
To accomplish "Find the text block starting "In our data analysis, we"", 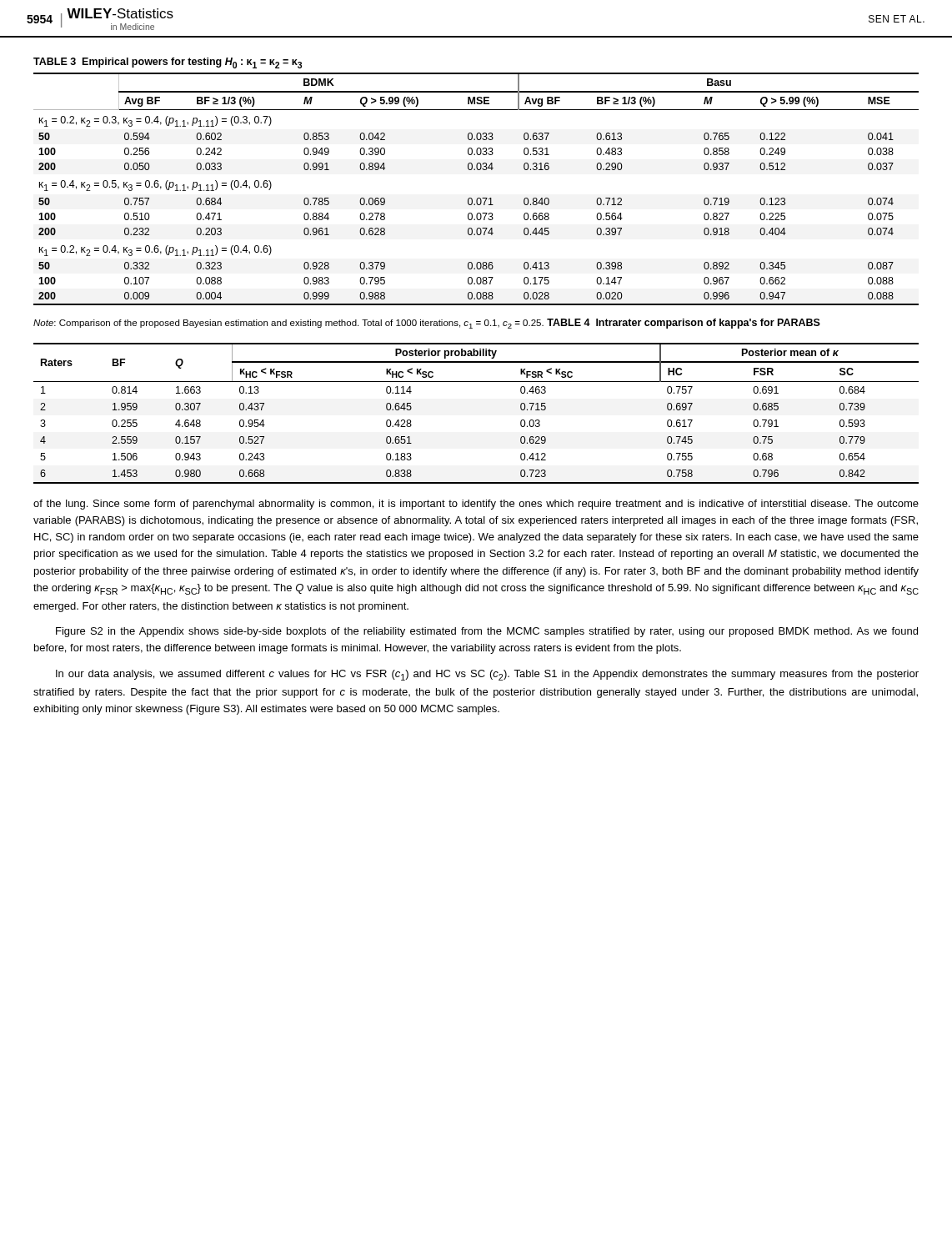I will coord(476,691).
